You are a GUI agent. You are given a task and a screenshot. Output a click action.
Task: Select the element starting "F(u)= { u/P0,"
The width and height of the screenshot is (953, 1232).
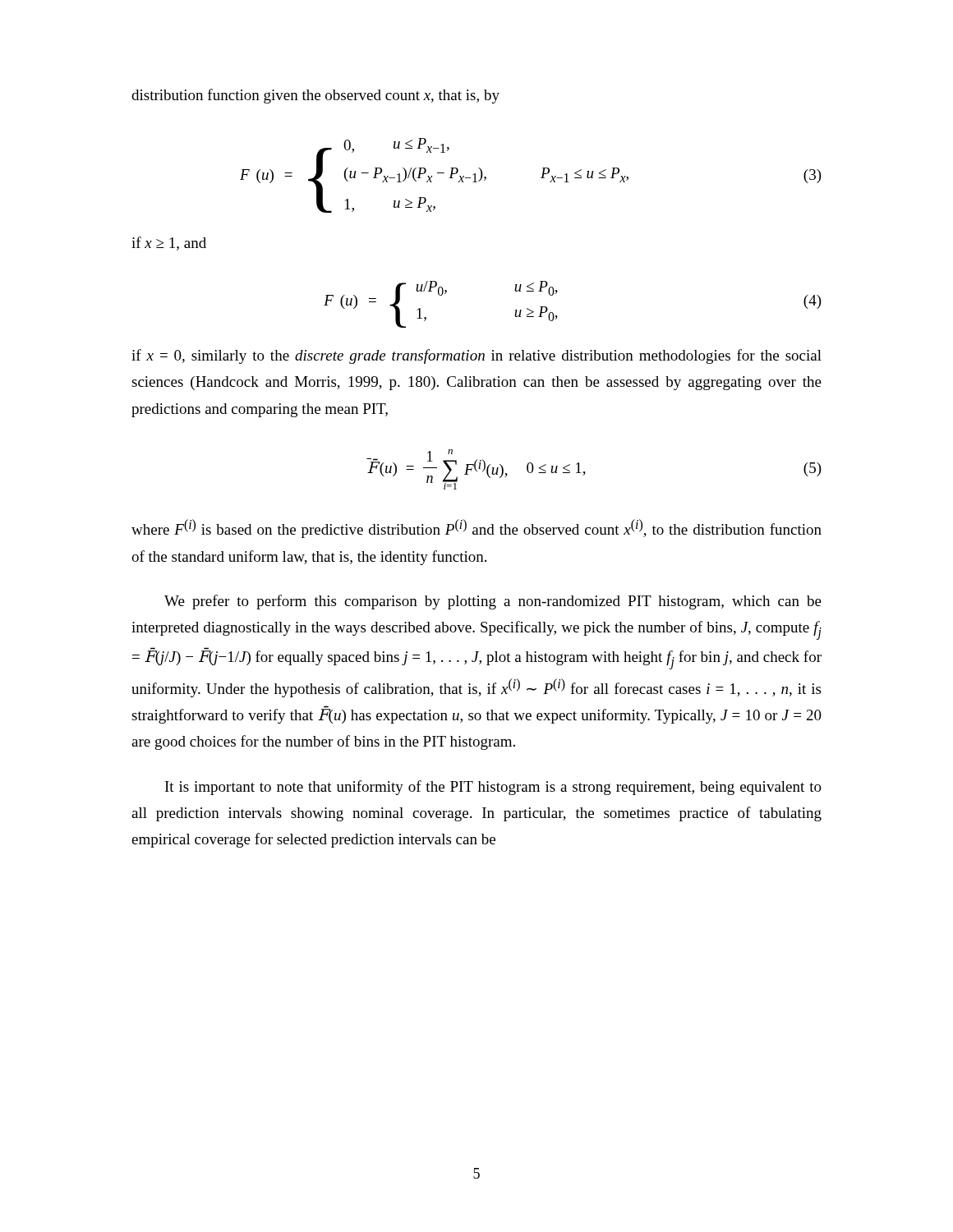[x=573, y=301]
